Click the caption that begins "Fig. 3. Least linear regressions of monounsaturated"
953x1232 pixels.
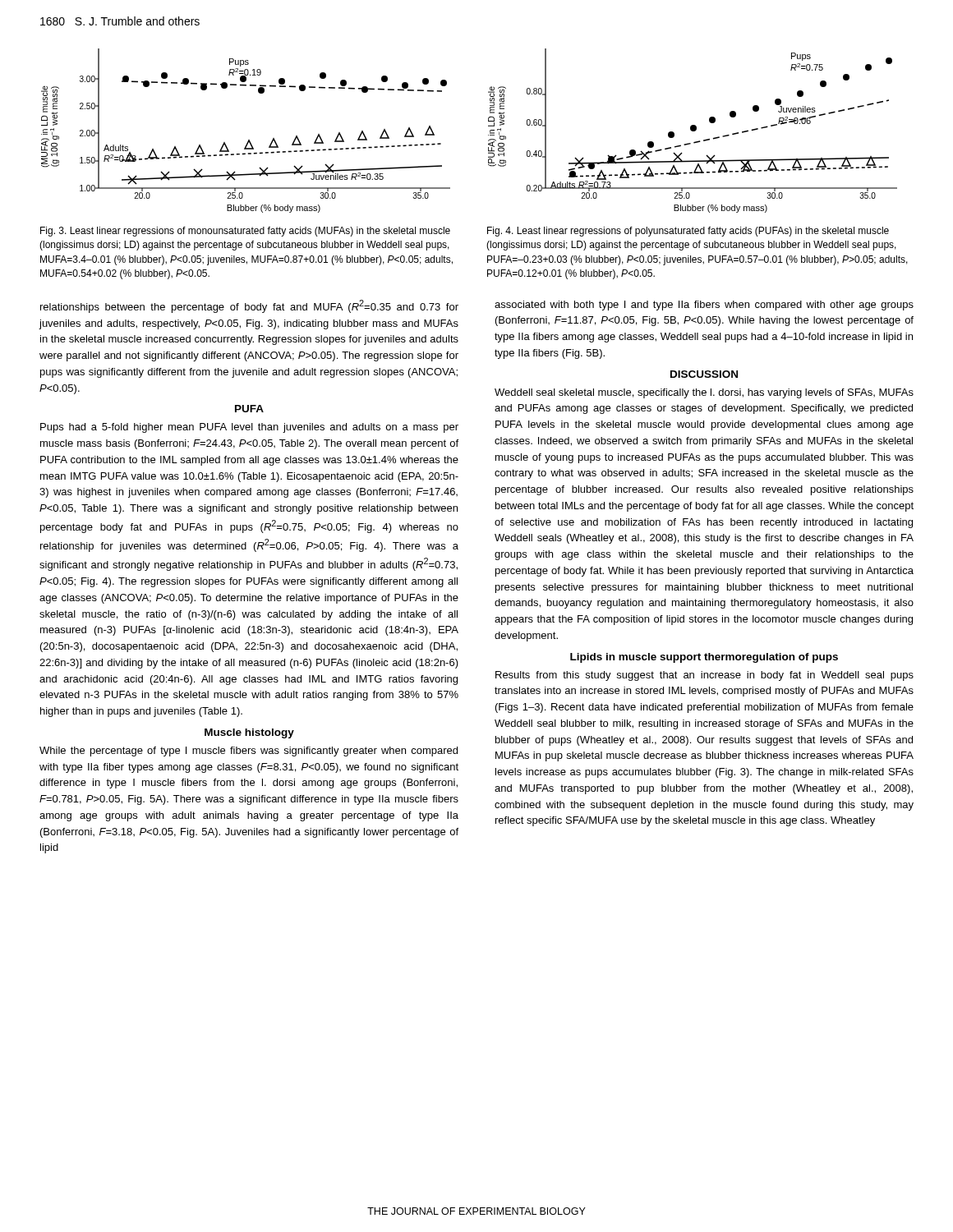246,252
